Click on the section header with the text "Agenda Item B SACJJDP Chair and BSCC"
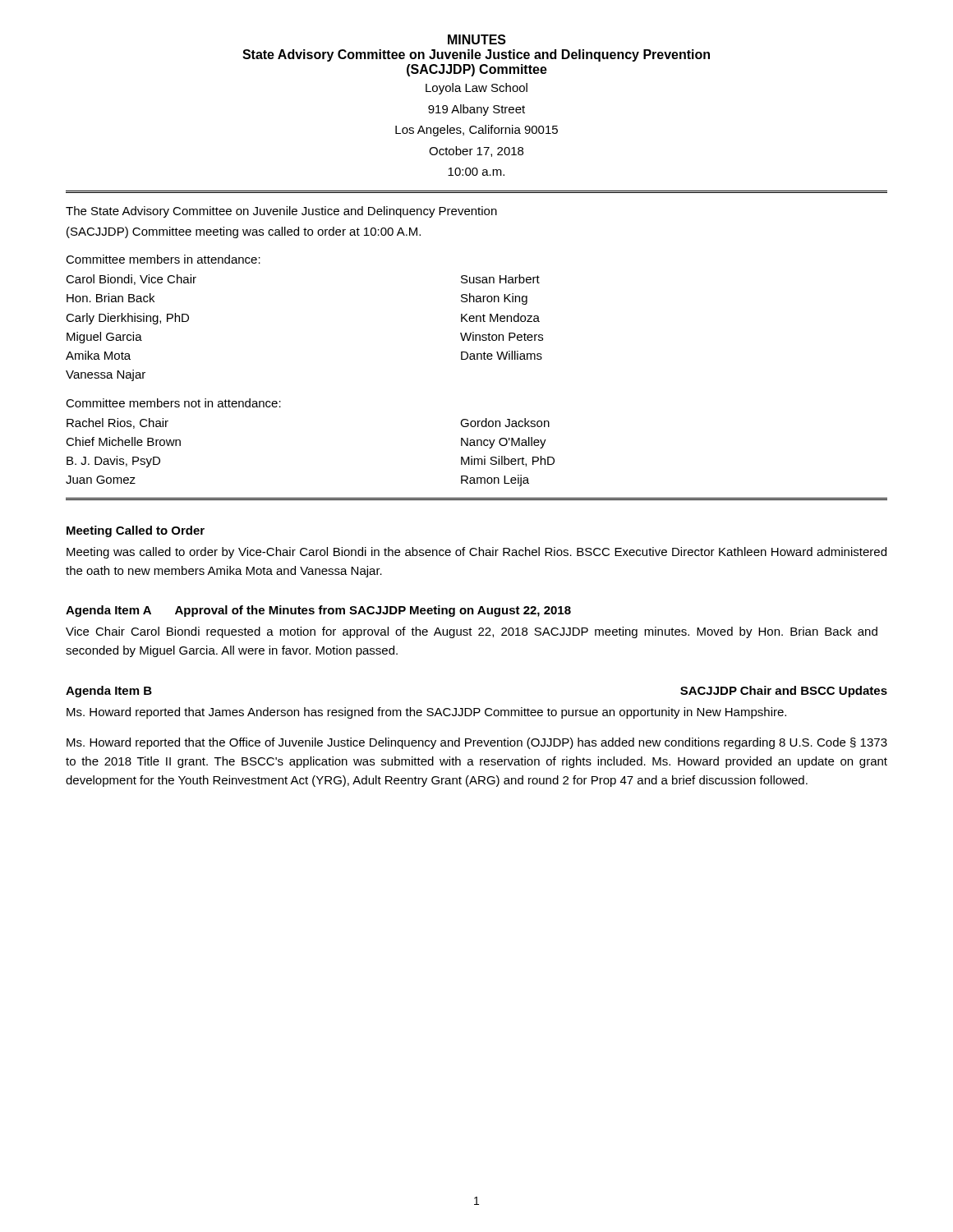 pos(107,691)
